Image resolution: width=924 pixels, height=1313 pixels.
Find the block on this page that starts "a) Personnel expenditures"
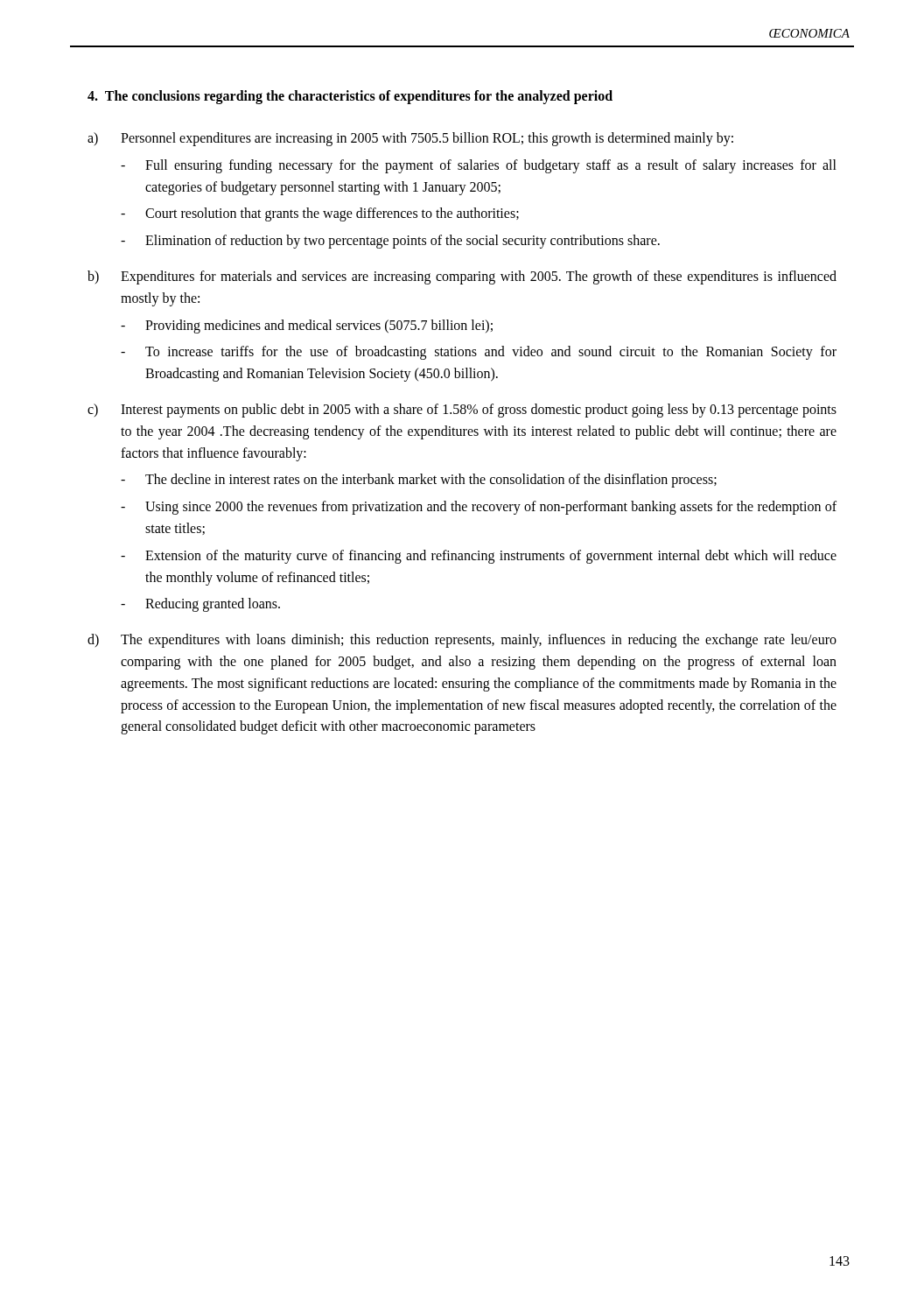click(462, 193)
